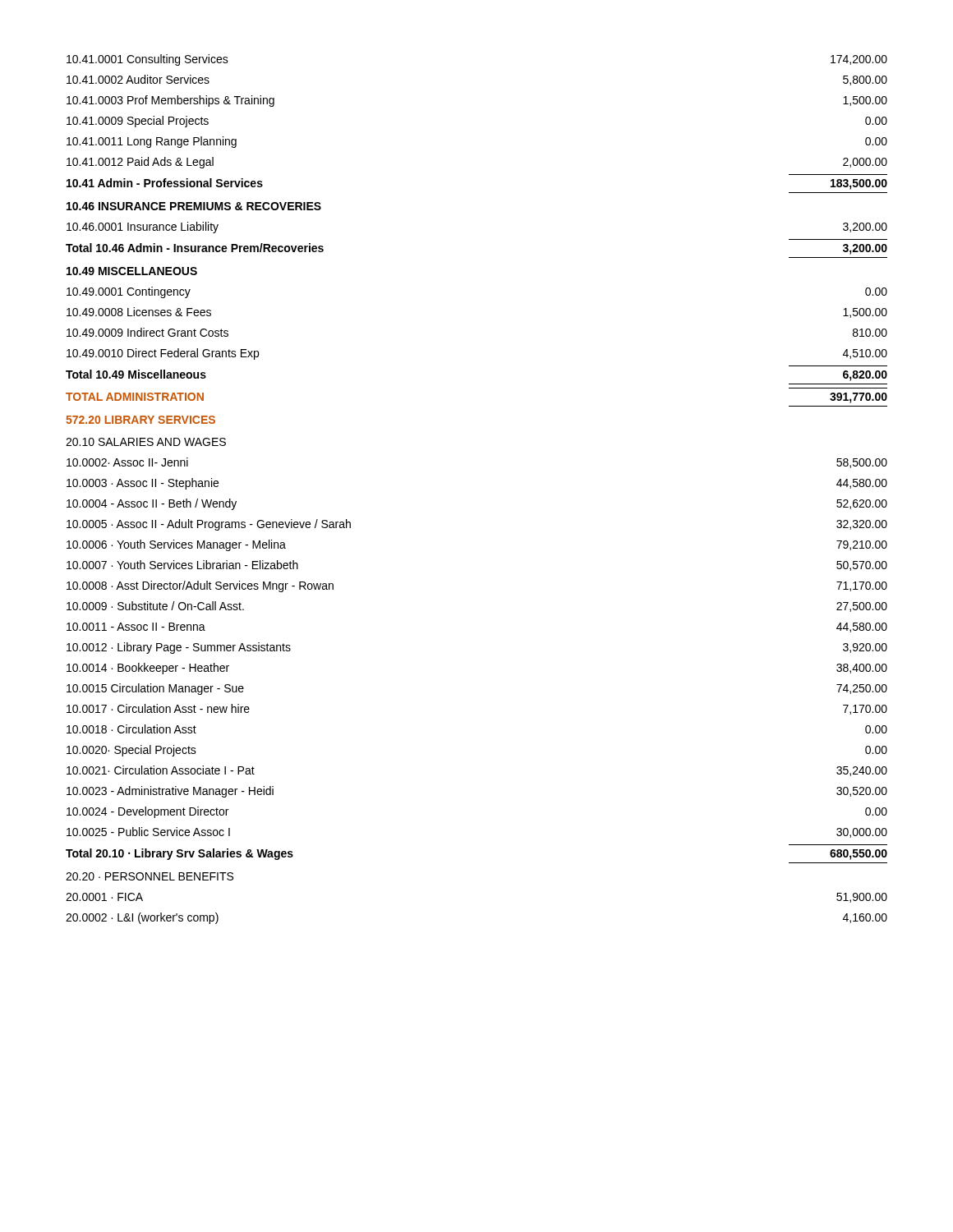Locate the region starting "20.0002 · L&I (worker's comp) 4,160.00"
The height and width of the screenshot is (1232, 953).
(x=147, y=918)
